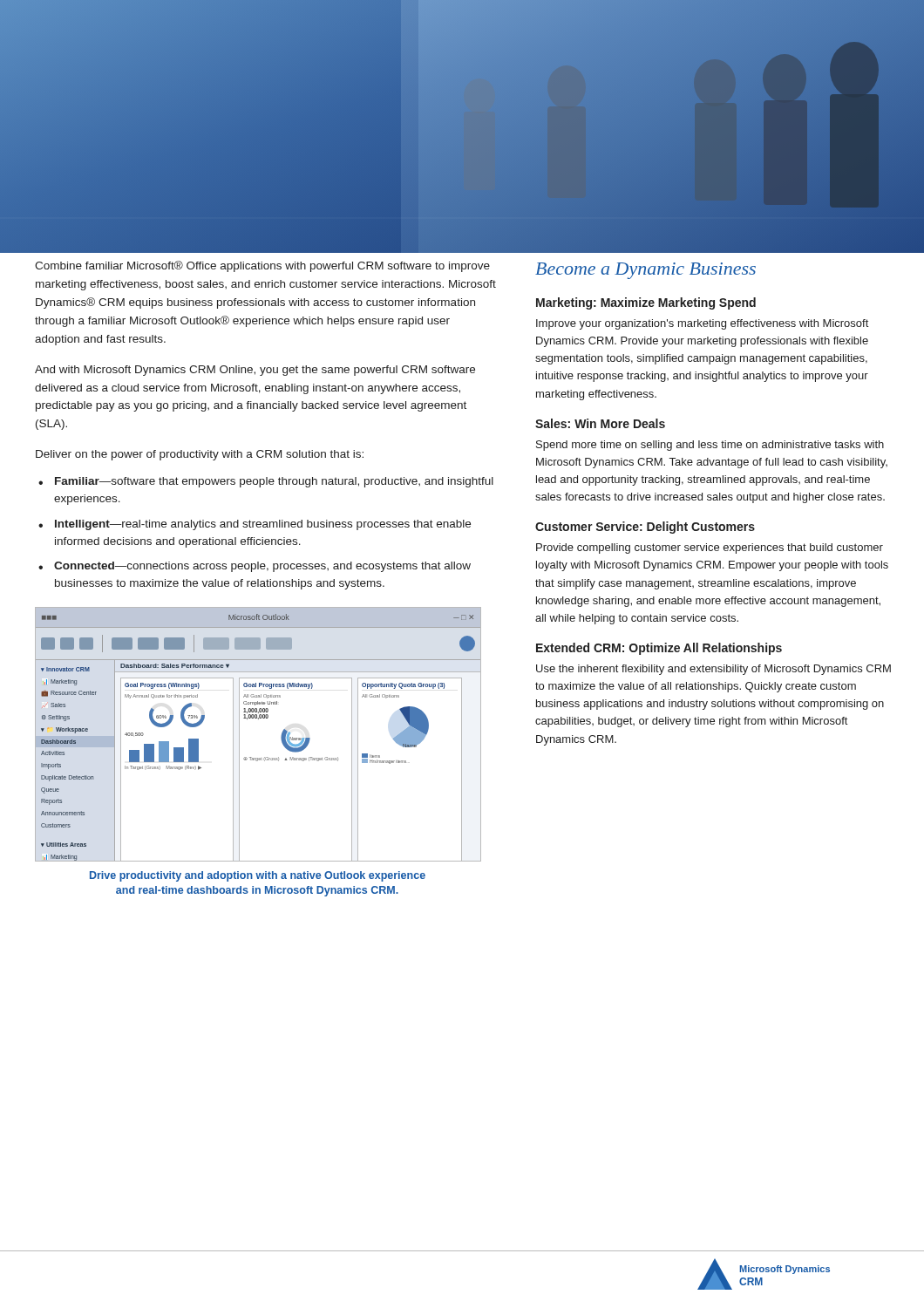The height and width of the screenshot is (1308, 924).
Task: Point to the block beginning "And with Microsoft Dynamics CRM Online, you"
Action: coord(255,396)
